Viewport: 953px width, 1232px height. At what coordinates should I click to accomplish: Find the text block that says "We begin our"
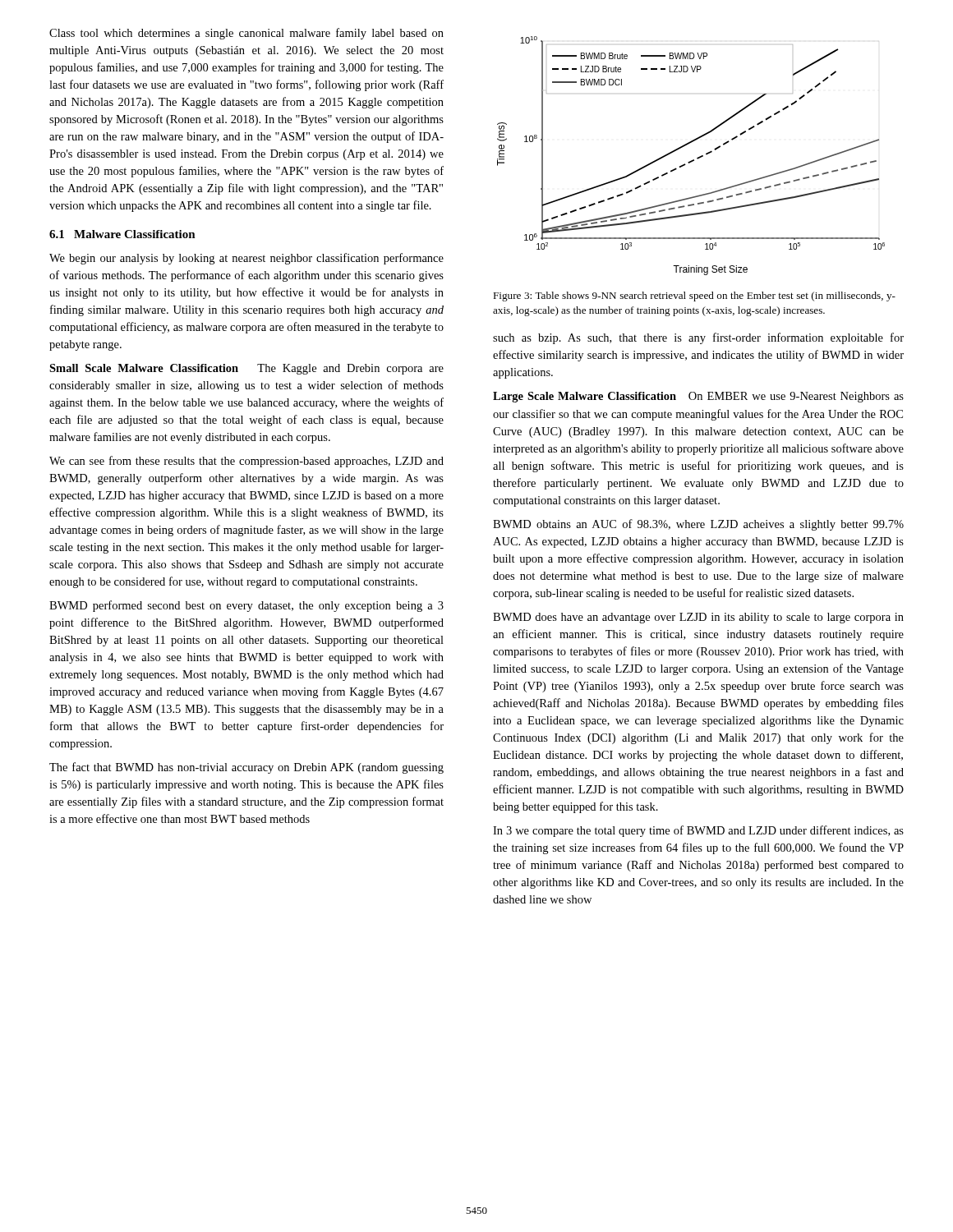click(246, 301)
